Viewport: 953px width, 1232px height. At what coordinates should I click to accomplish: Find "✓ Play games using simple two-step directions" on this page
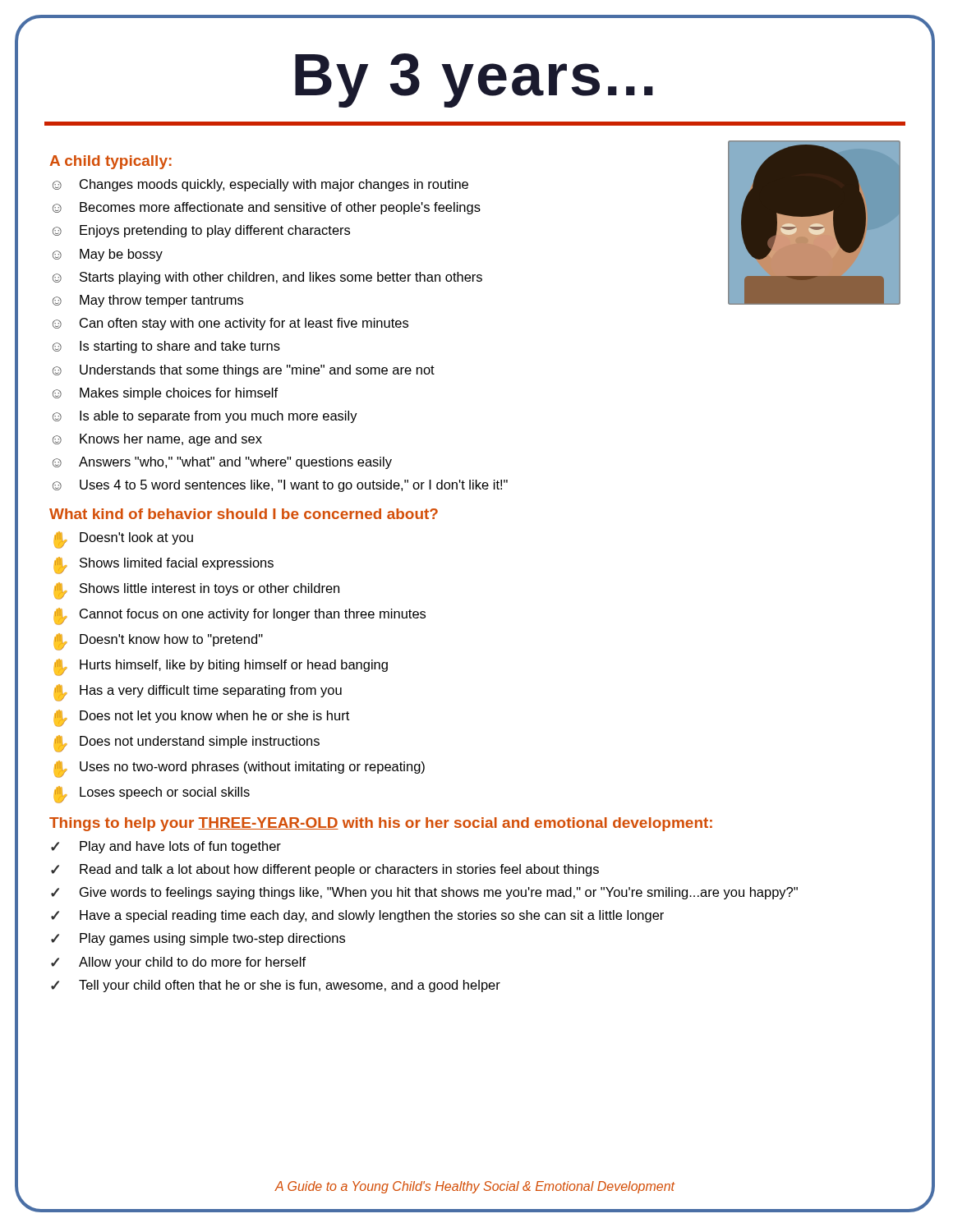coord(197,940)
